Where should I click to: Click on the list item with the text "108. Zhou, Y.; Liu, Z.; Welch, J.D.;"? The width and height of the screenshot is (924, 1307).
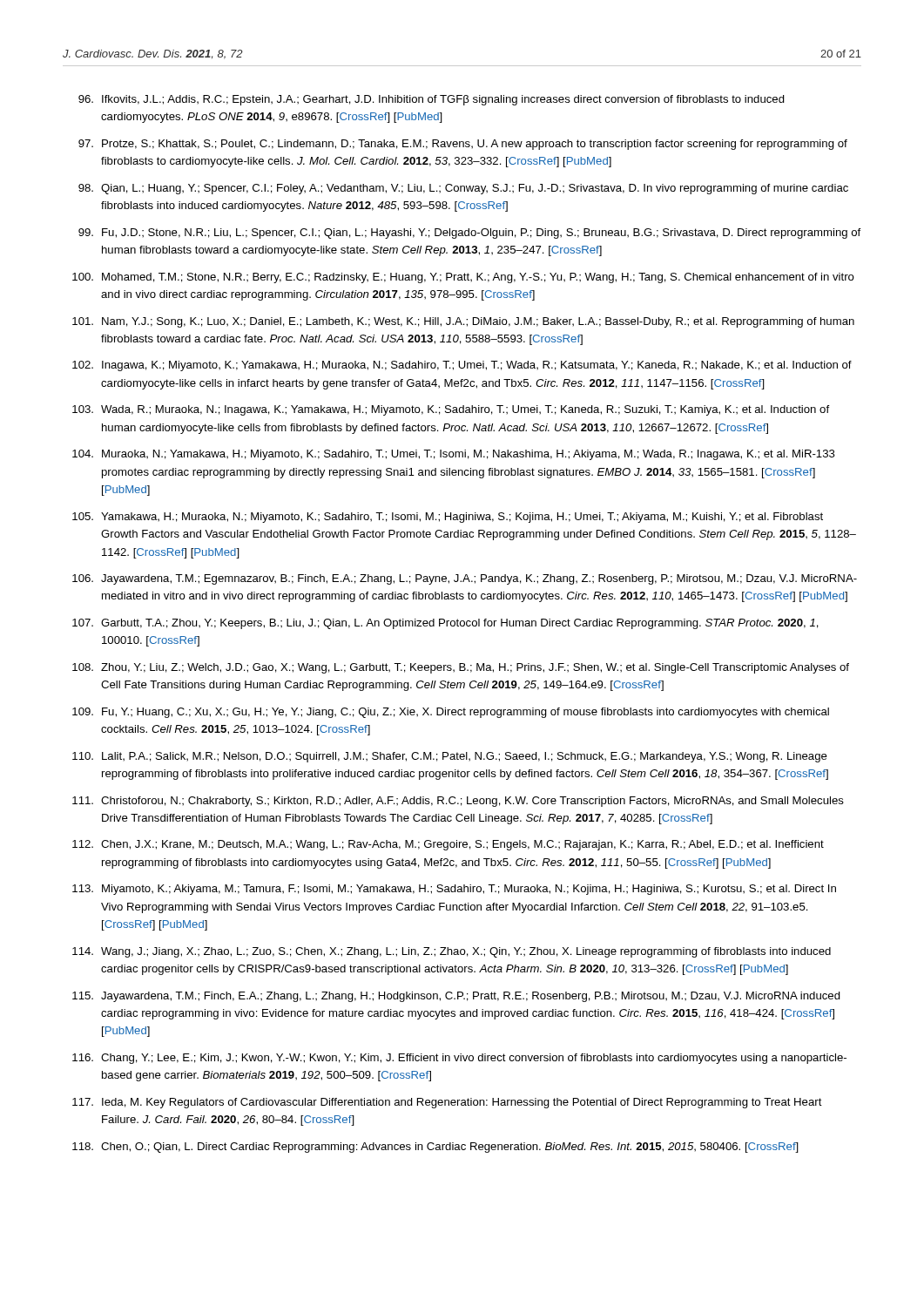pyautogui.click(x=462, y=676)
